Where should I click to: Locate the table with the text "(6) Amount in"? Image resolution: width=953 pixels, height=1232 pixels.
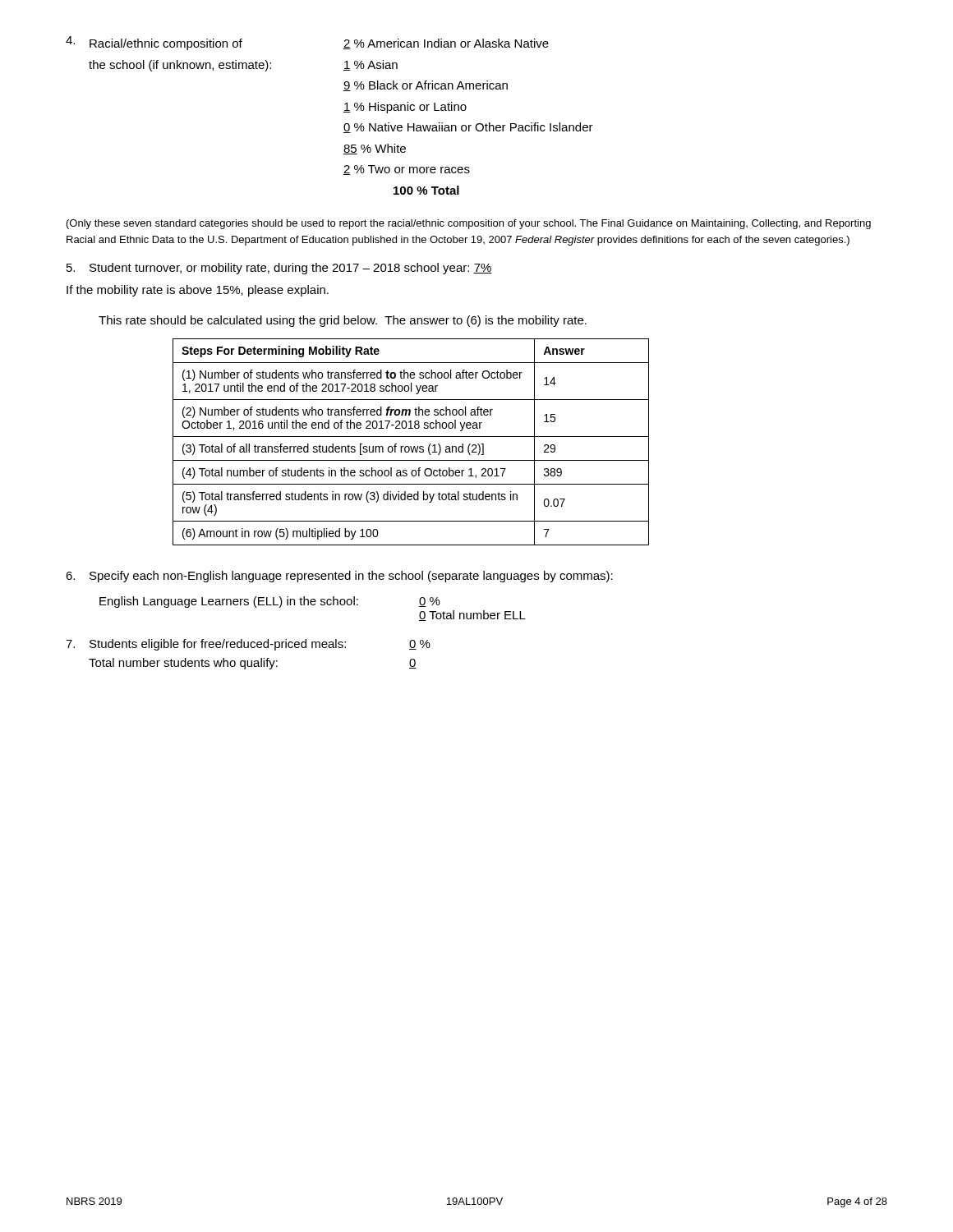(530, 442)
